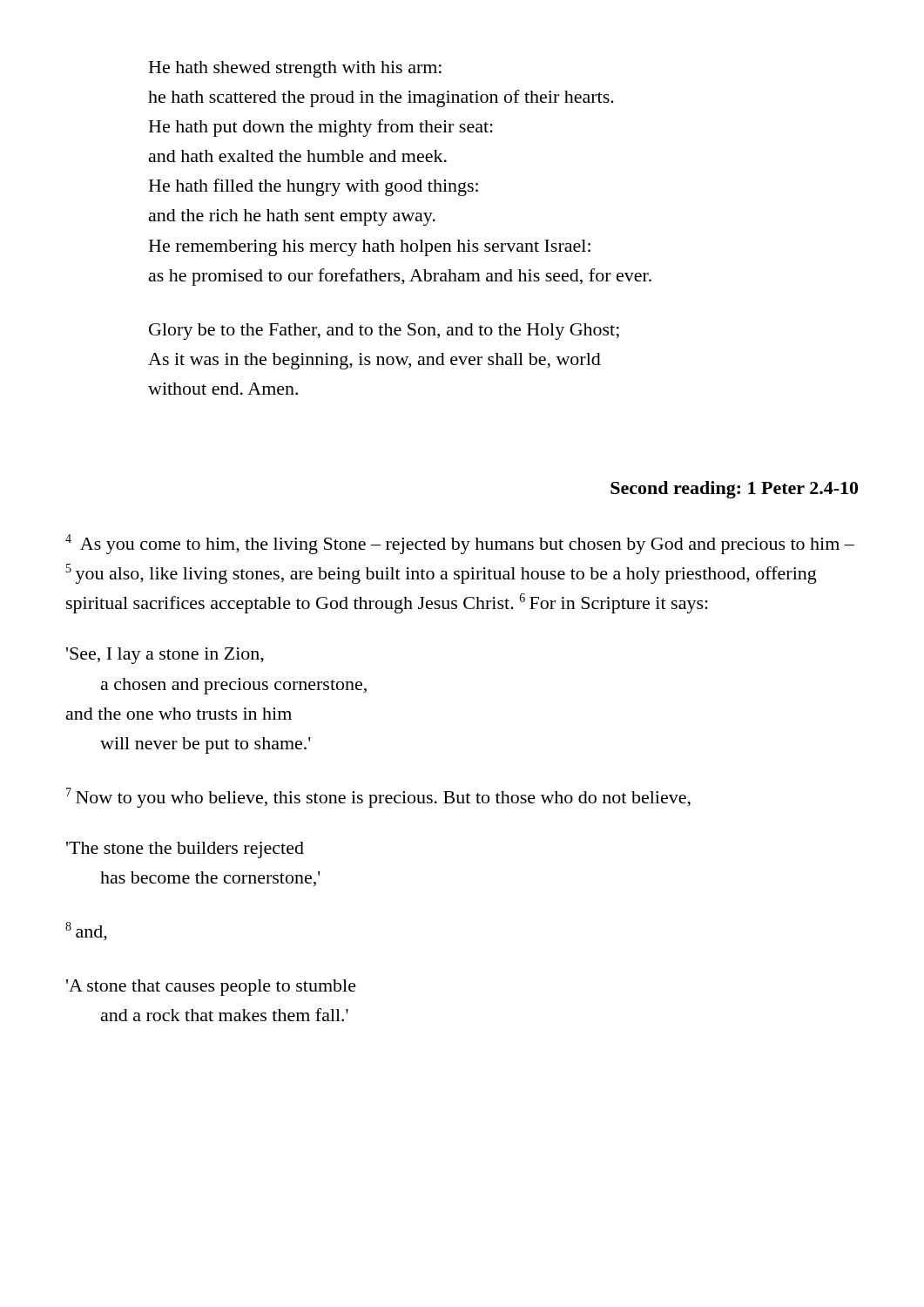The width and height of the screenshot is (924, 1307).
Task: Find the passage starting "4 As you"
Action: click(x=460, y=573)
